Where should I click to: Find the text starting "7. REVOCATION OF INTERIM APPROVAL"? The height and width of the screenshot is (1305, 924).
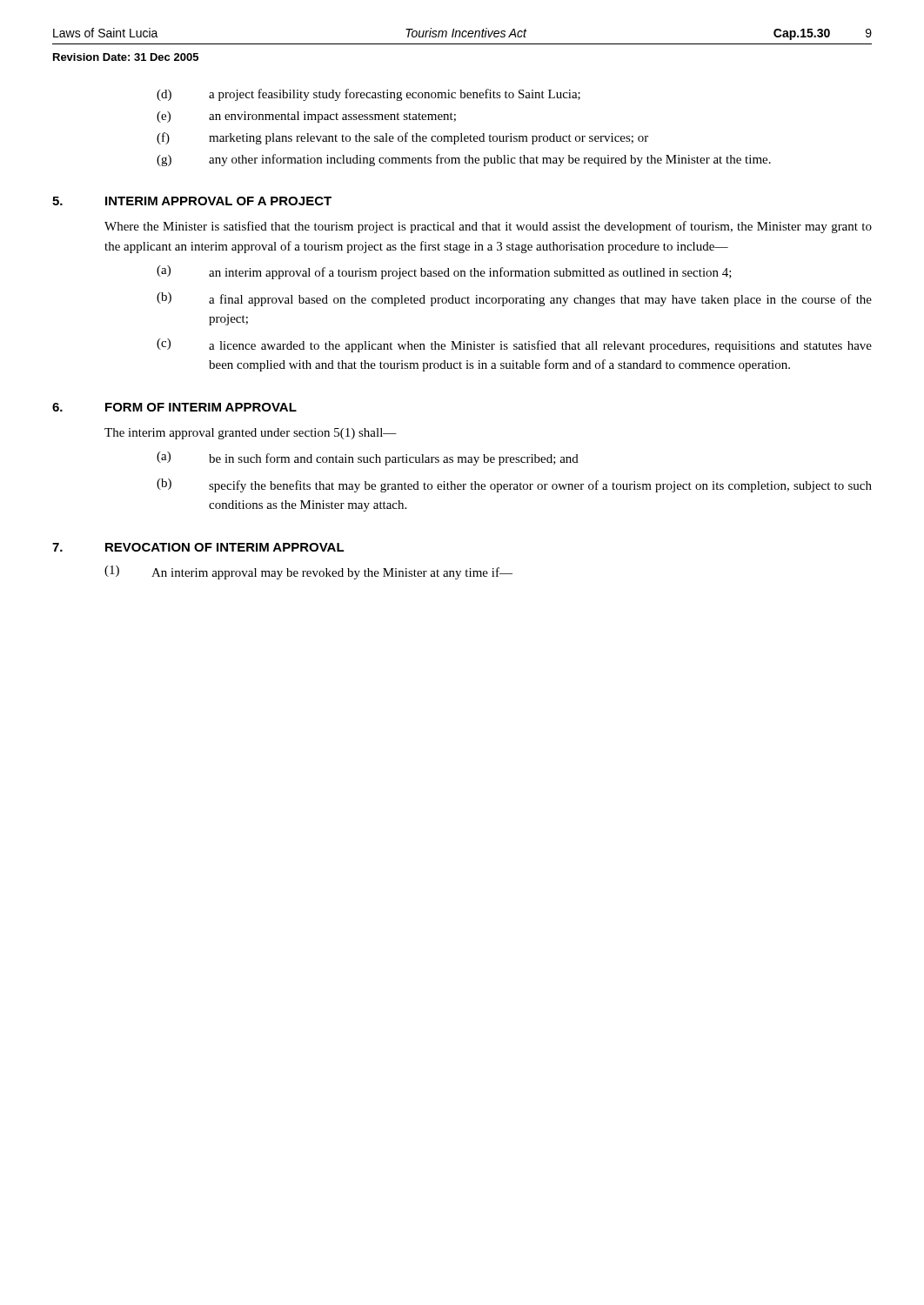coord(198,546)
